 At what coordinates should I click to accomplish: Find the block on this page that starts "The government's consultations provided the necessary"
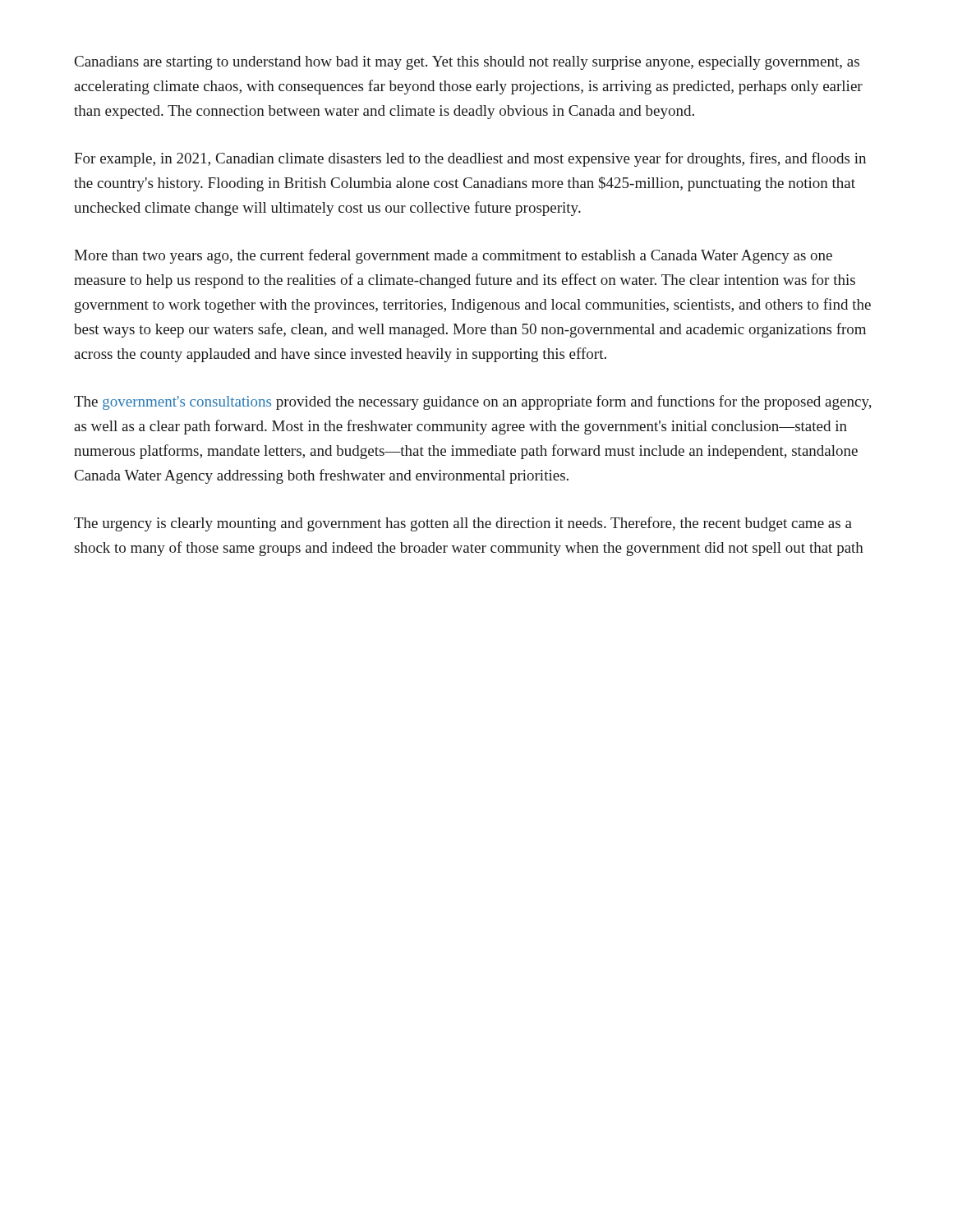473,438
